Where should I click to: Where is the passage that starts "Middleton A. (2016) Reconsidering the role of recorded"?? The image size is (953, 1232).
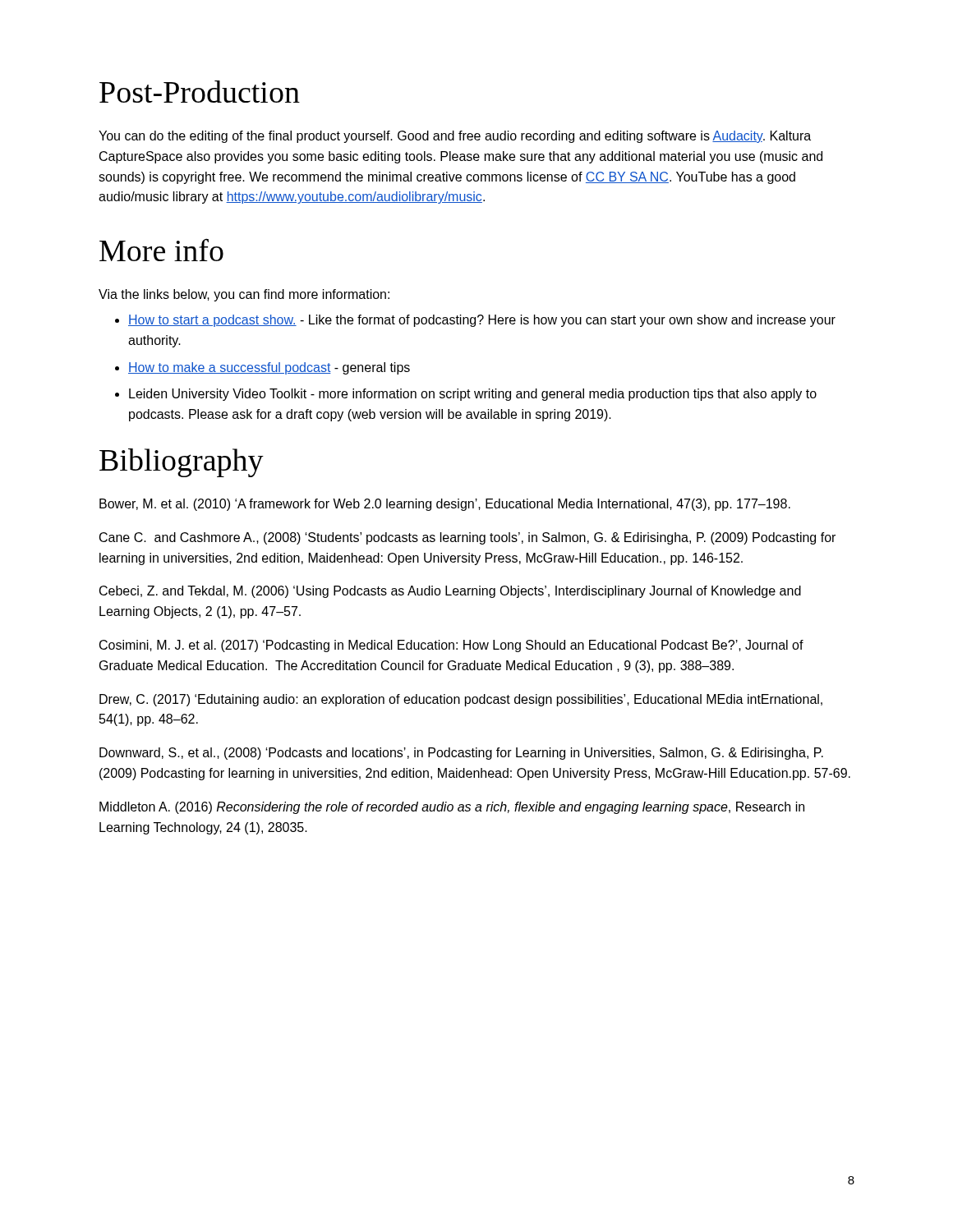tap(452, 817)
